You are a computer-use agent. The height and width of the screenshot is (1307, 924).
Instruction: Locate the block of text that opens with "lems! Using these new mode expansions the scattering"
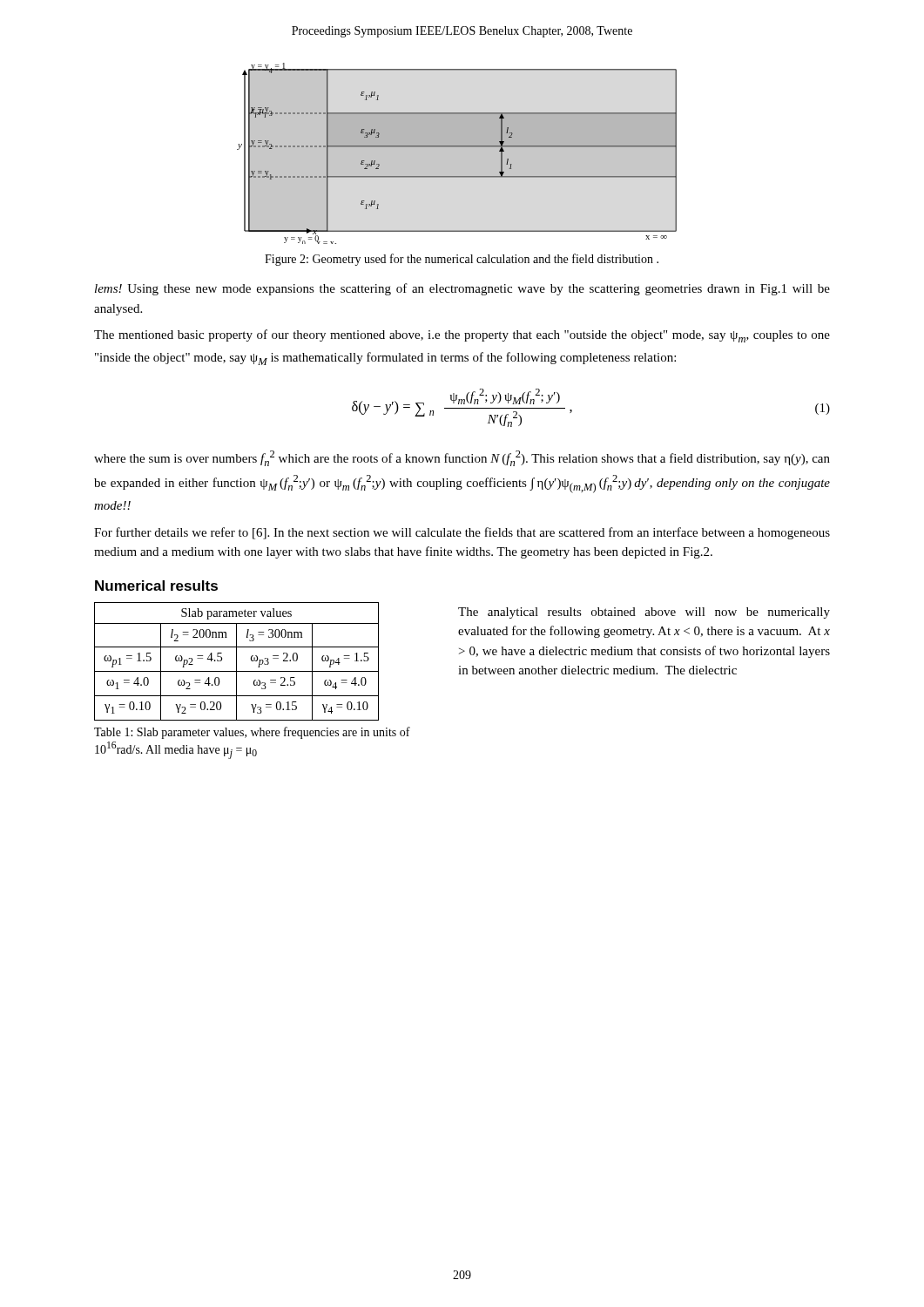point(462,298)
